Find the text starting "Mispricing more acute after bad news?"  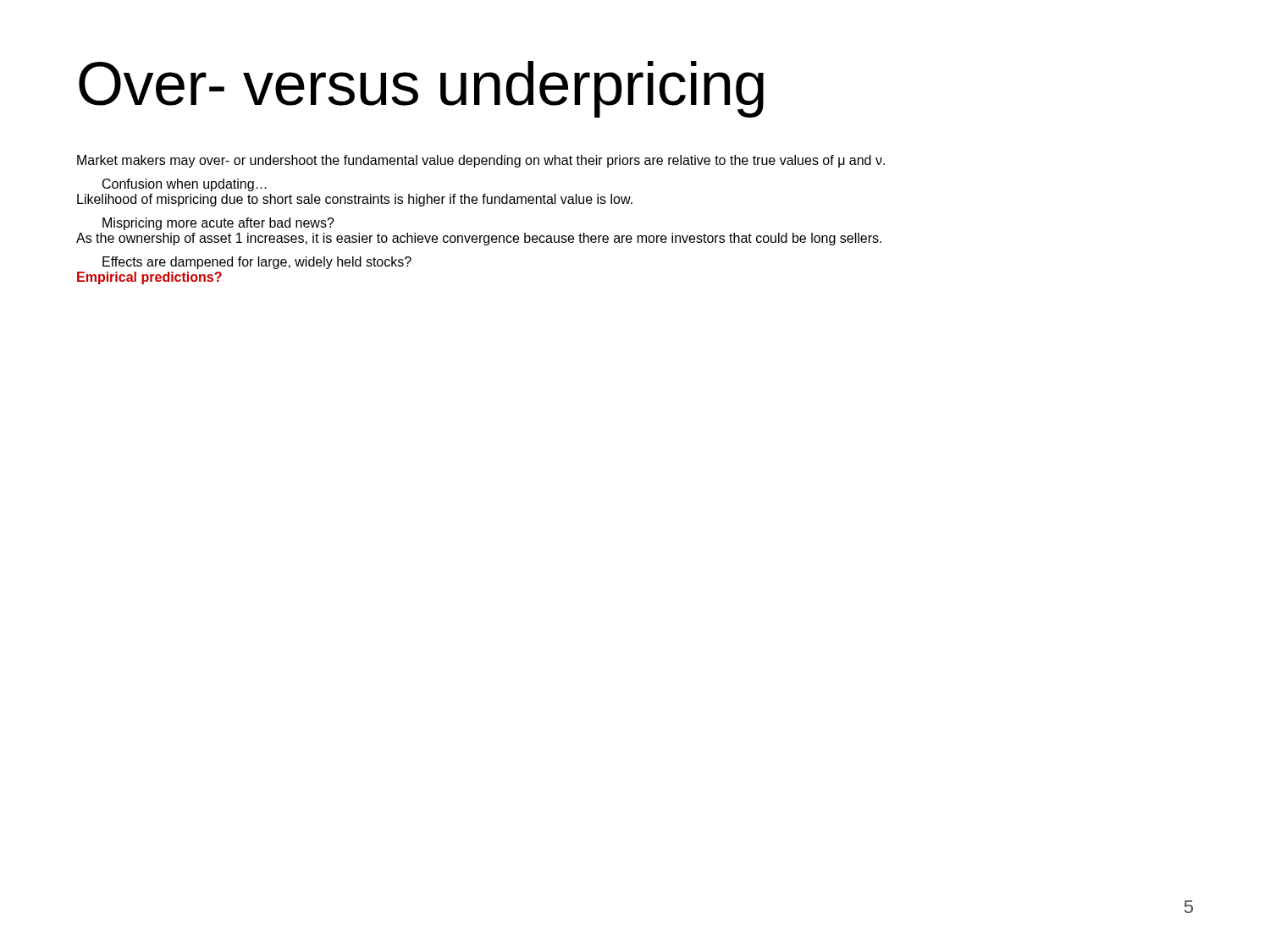click(x=648, y=224)
